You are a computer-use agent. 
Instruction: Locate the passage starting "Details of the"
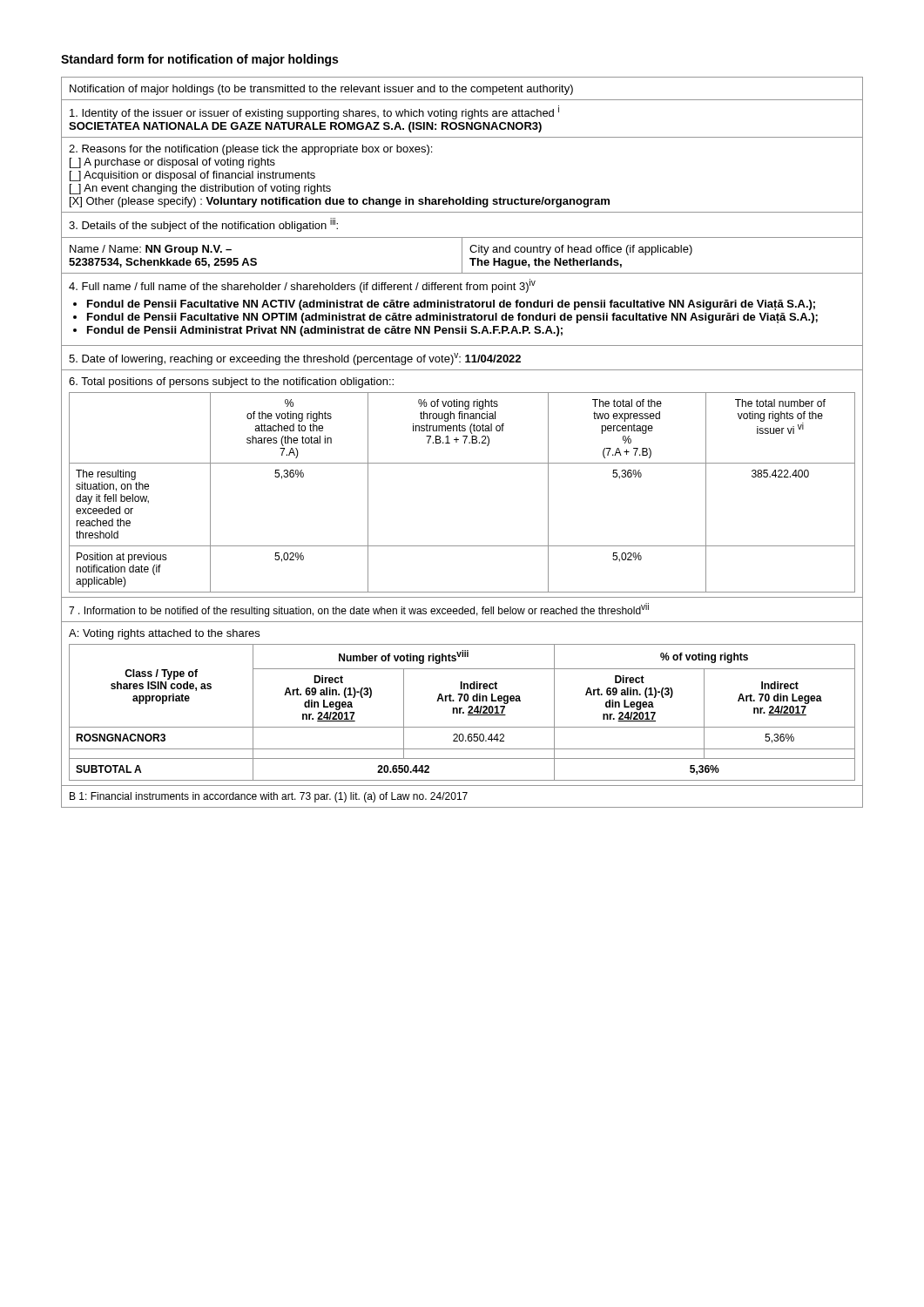click(204, 225)
